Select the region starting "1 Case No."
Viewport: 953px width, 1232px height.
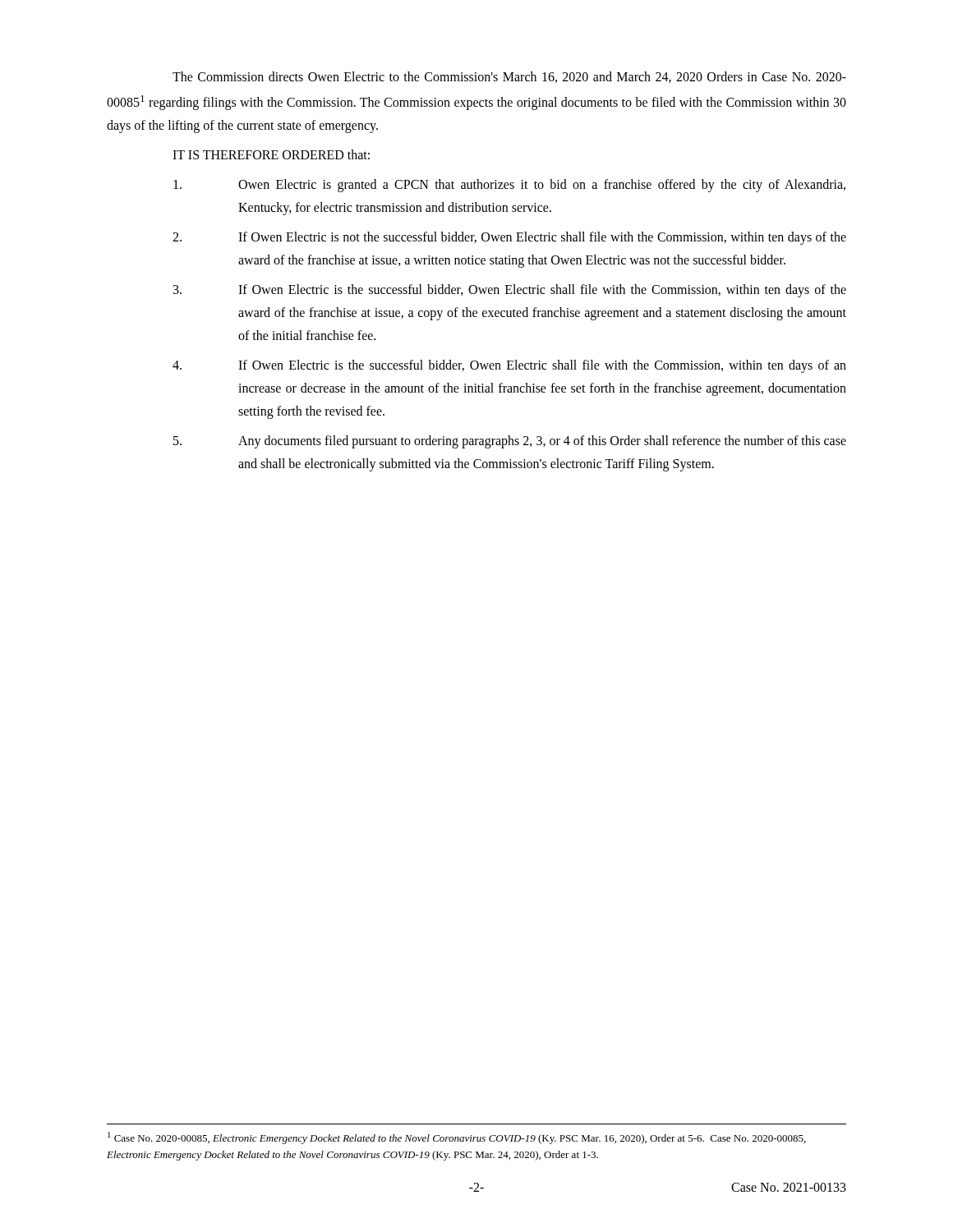476,1145
